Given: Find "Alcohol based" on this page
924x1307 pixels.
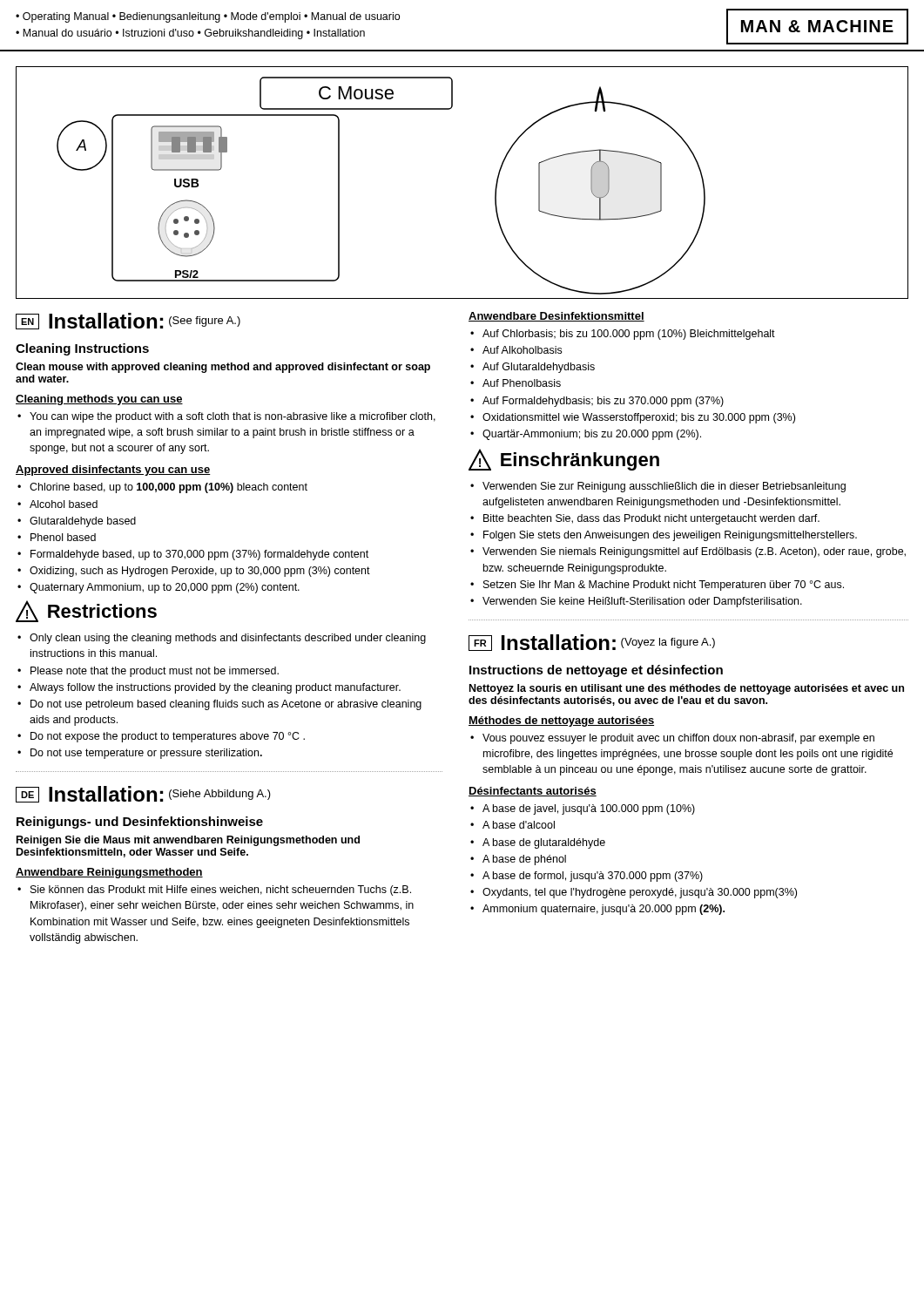Looking at the screenshot, I should [64, 504].
